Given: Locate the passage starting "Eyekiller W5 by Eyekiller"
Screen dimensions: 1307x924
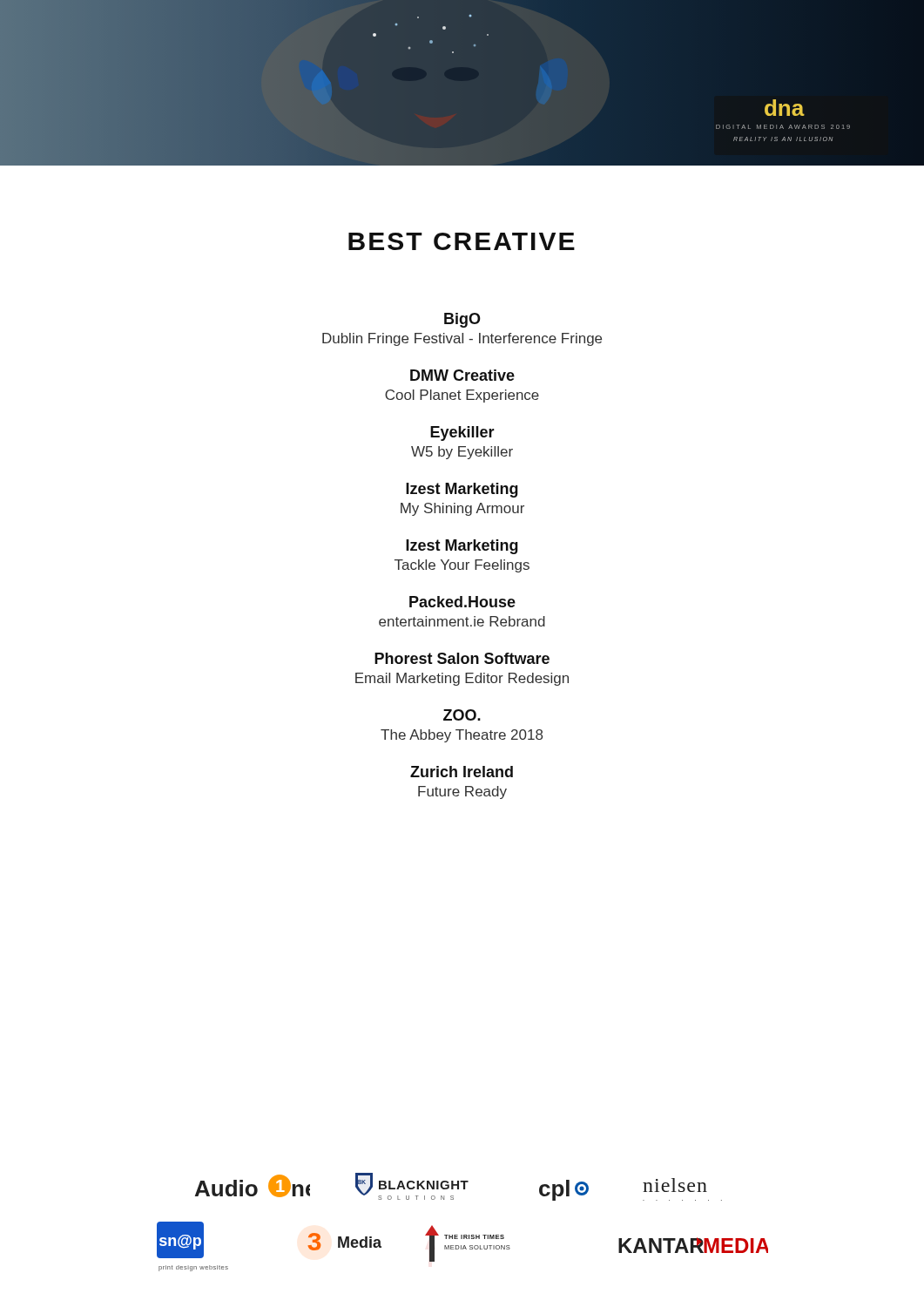Looking at the screenshot, I should tap(462, 442).
